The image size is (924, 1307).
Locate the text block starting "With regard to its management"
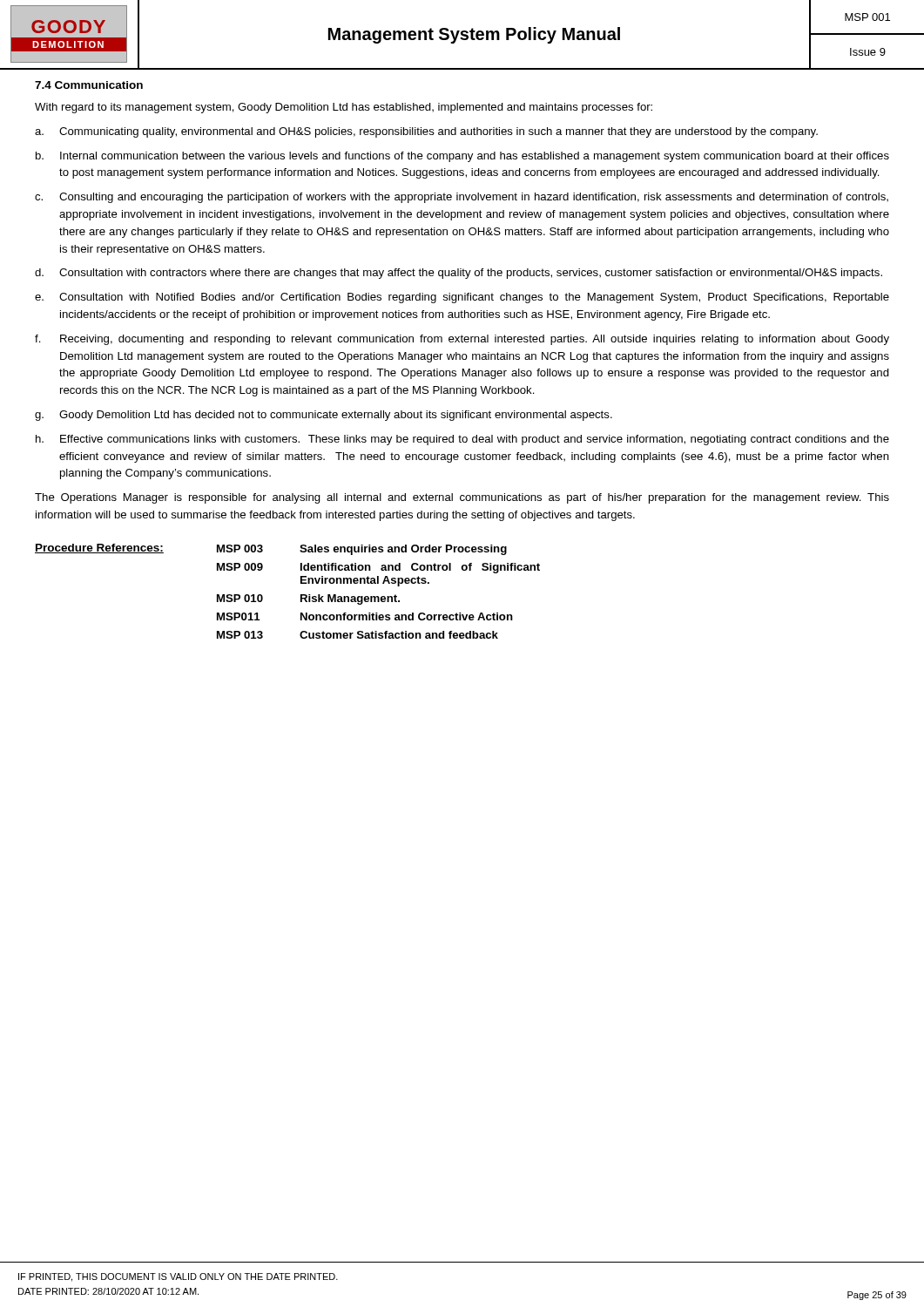[x=344, y=107]
